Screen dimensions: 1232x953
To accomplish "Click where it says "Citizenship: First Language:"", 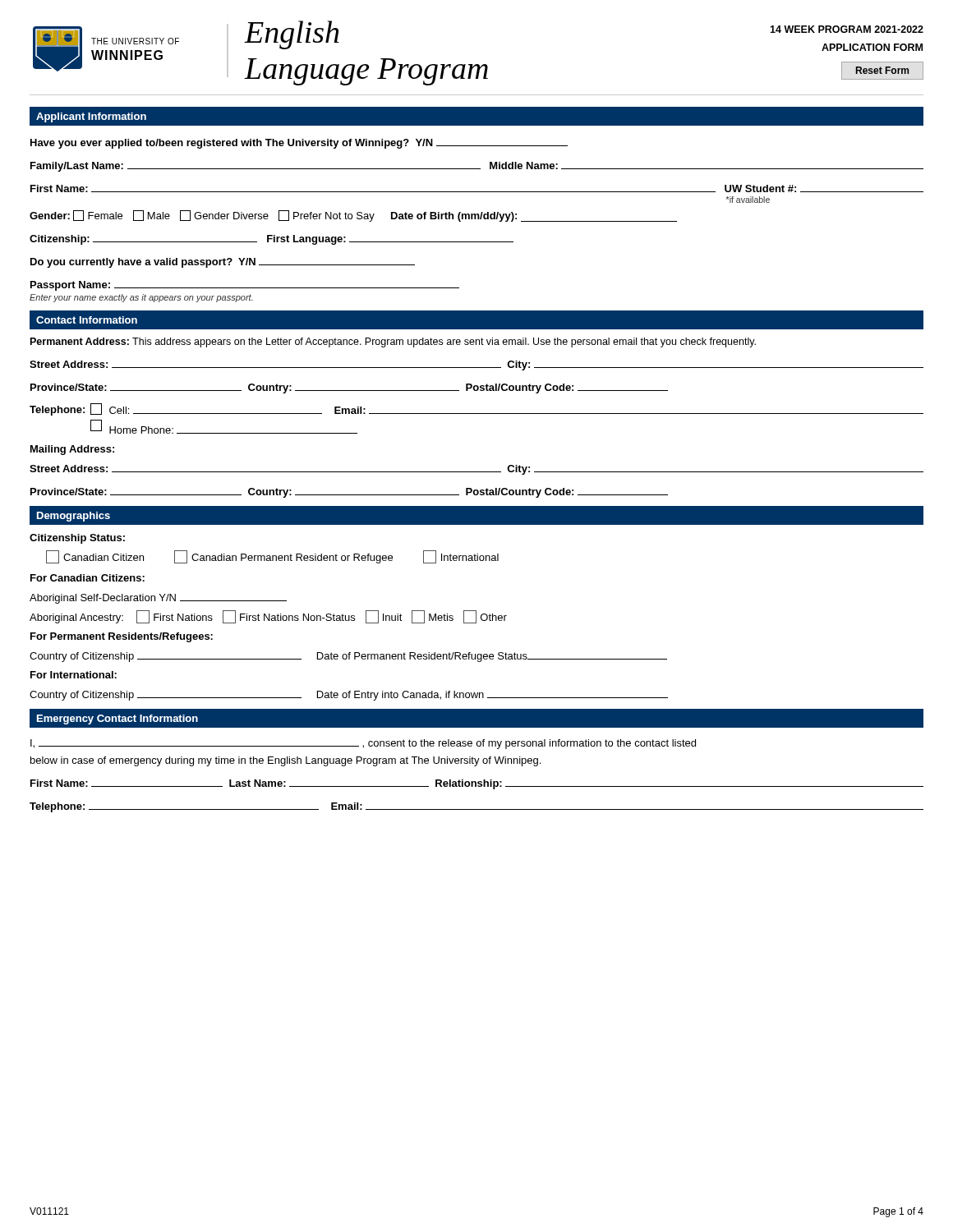I will [x=272, y=238].
